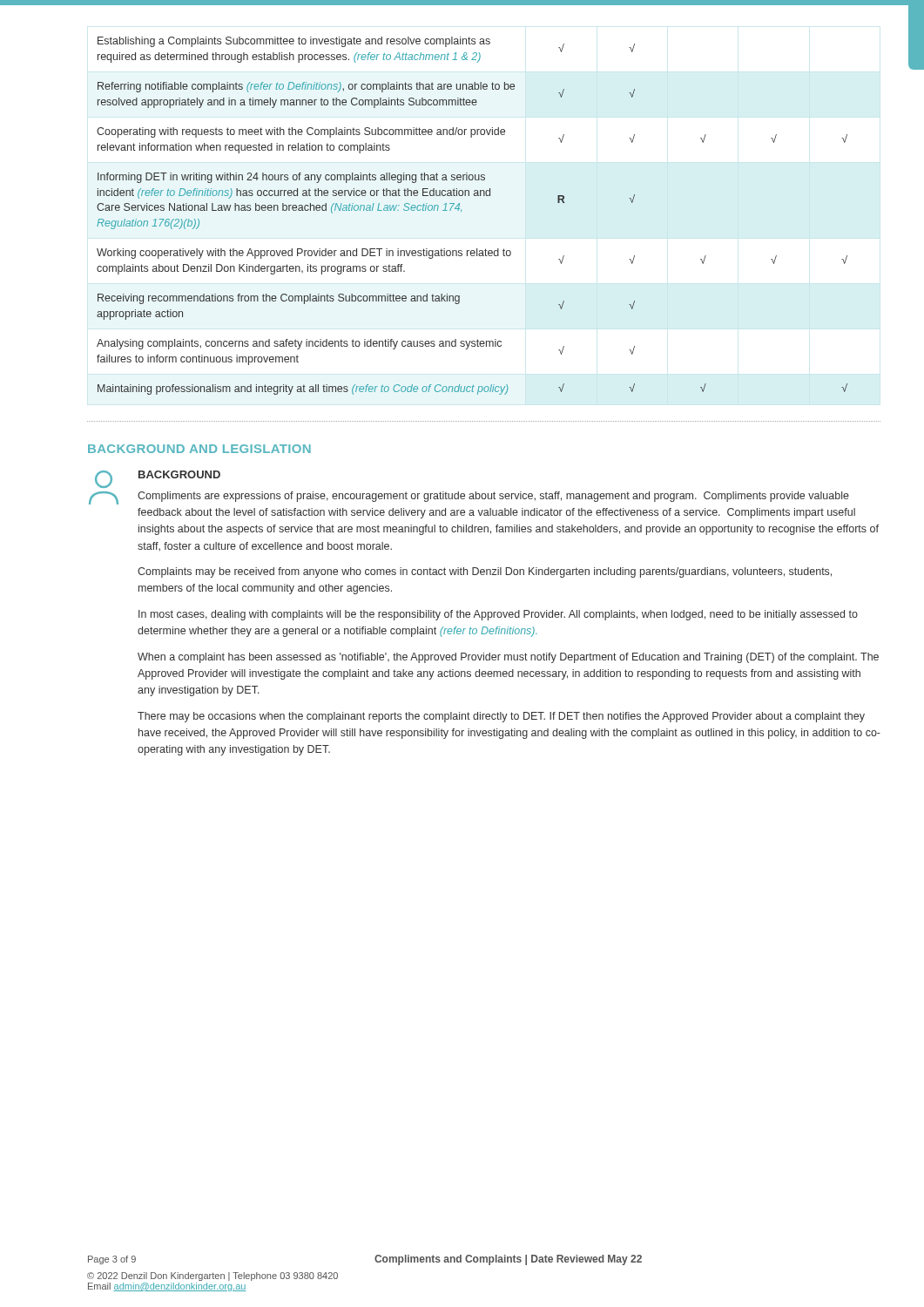The width and height of the screenshot is (924, 1307).
Task: Select the section header with the text "BACKGROUND AND LEGISLATION"
Action: click(199, 448)
